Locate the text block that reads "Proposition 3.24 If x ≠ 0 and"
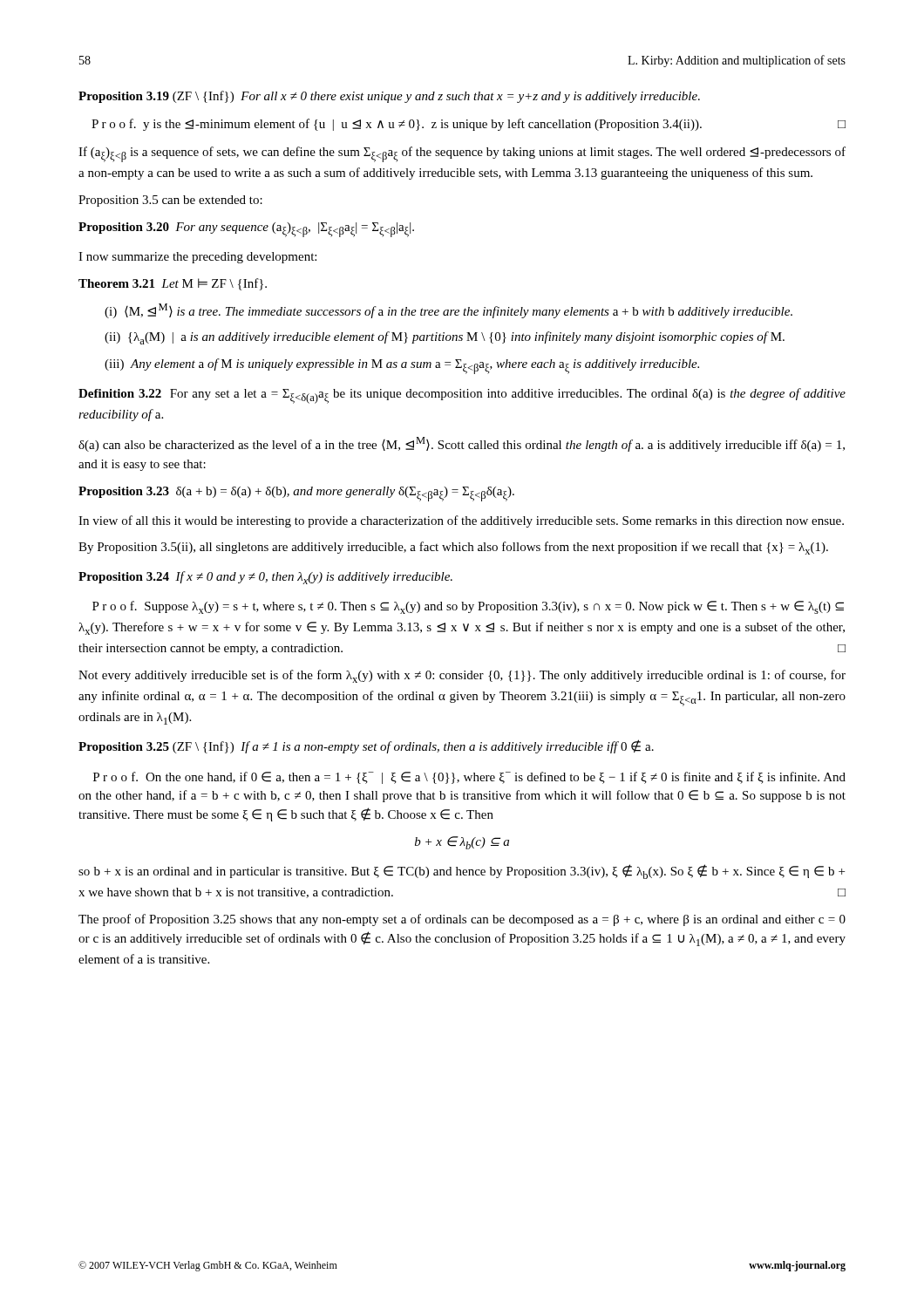The image size is (924, 1308). pos(266,578)
